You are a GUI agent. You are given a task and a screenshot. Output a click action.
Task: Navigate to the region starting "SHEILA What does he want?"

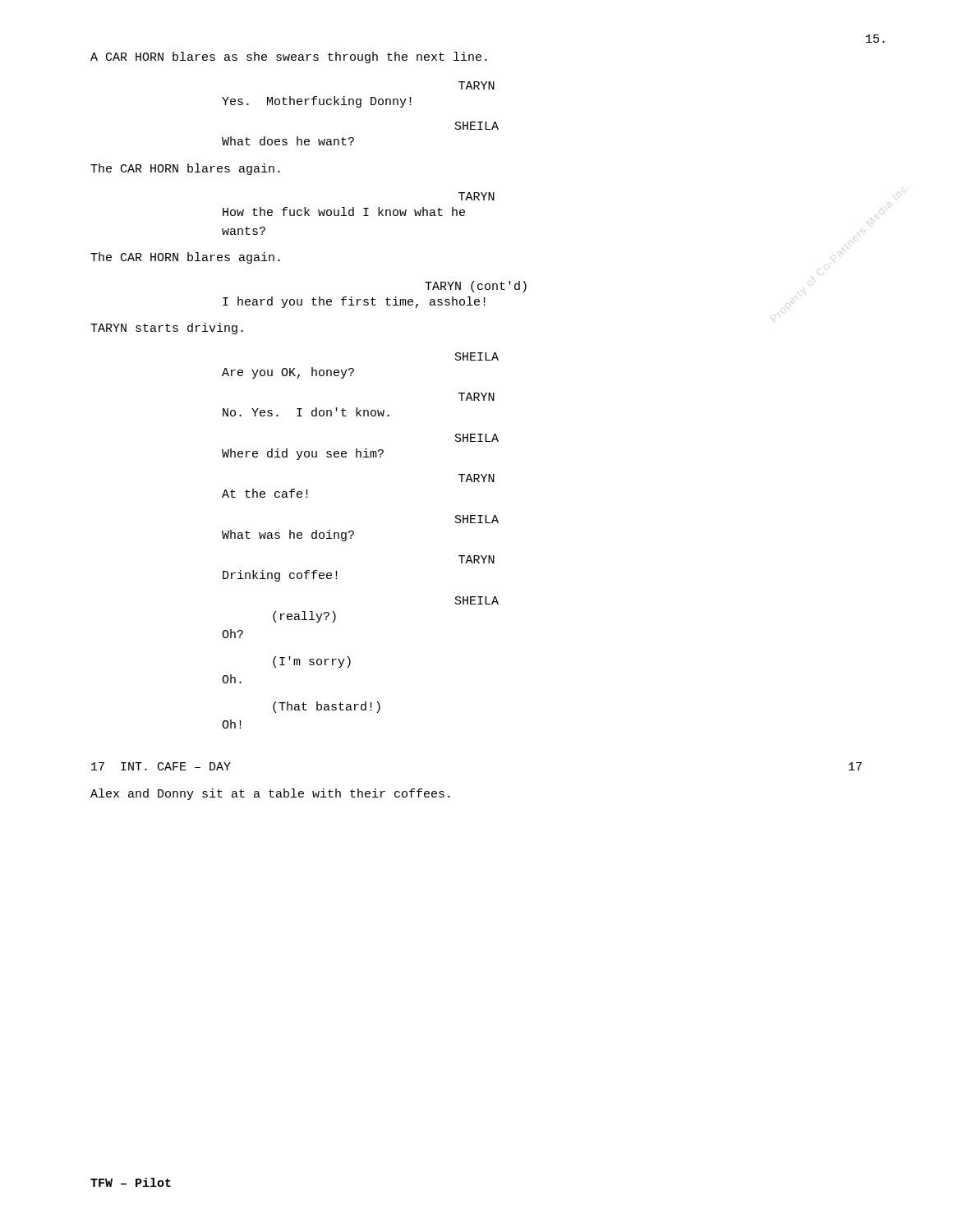(x=476, y=136)
